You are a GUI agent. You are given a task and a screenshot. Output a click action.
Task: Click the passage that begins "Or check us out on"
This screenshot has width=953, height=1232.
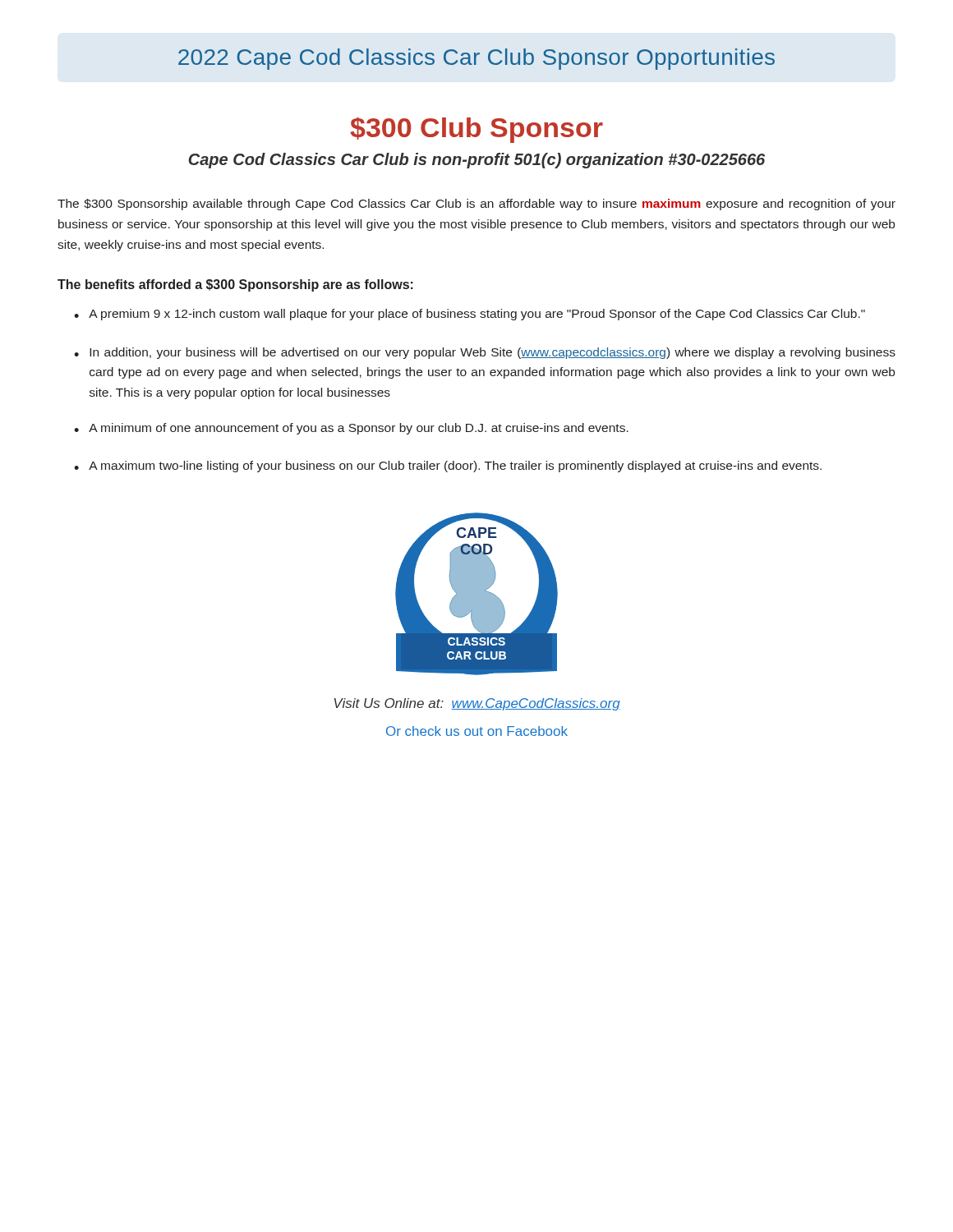point(476,732)
